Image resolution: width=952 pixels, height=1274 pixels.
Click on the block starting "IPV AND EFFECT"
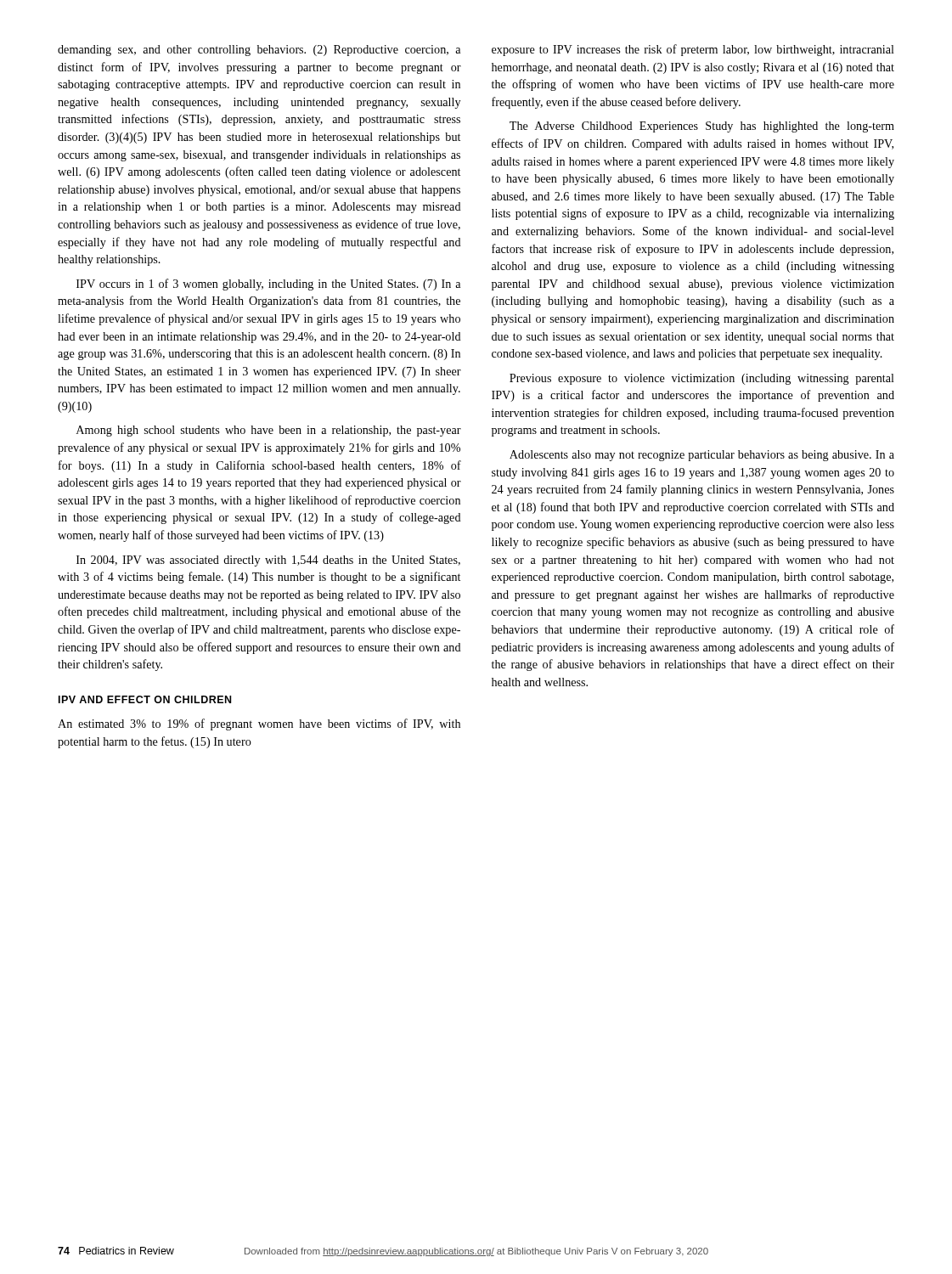[145, 700]
